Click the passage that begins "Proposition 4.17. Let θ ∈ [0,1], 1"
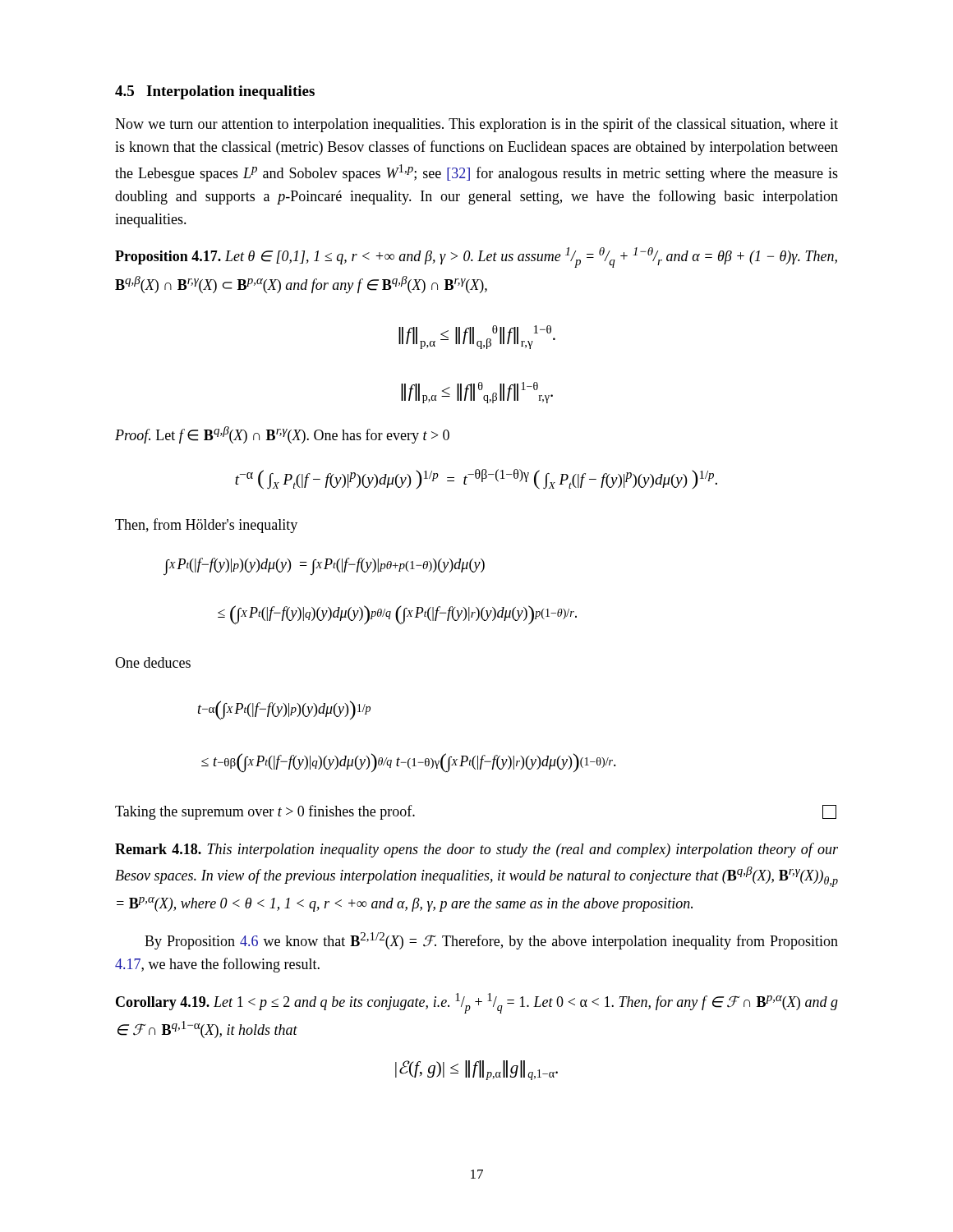The image size is (953, 1232). (476, 269)
